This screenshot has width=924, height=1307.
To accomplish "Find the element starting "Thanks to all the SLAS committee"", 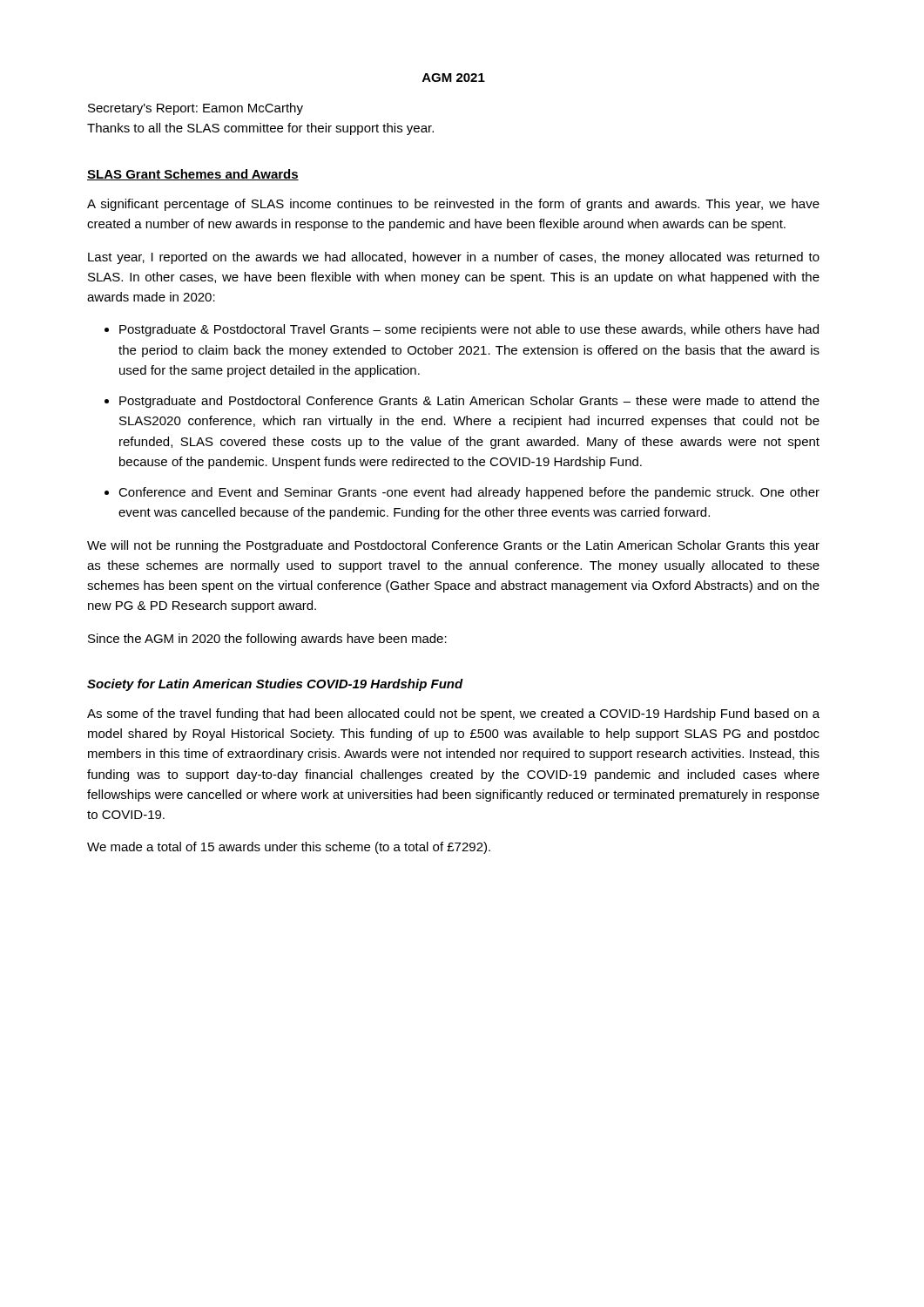I will click(261, 128).
